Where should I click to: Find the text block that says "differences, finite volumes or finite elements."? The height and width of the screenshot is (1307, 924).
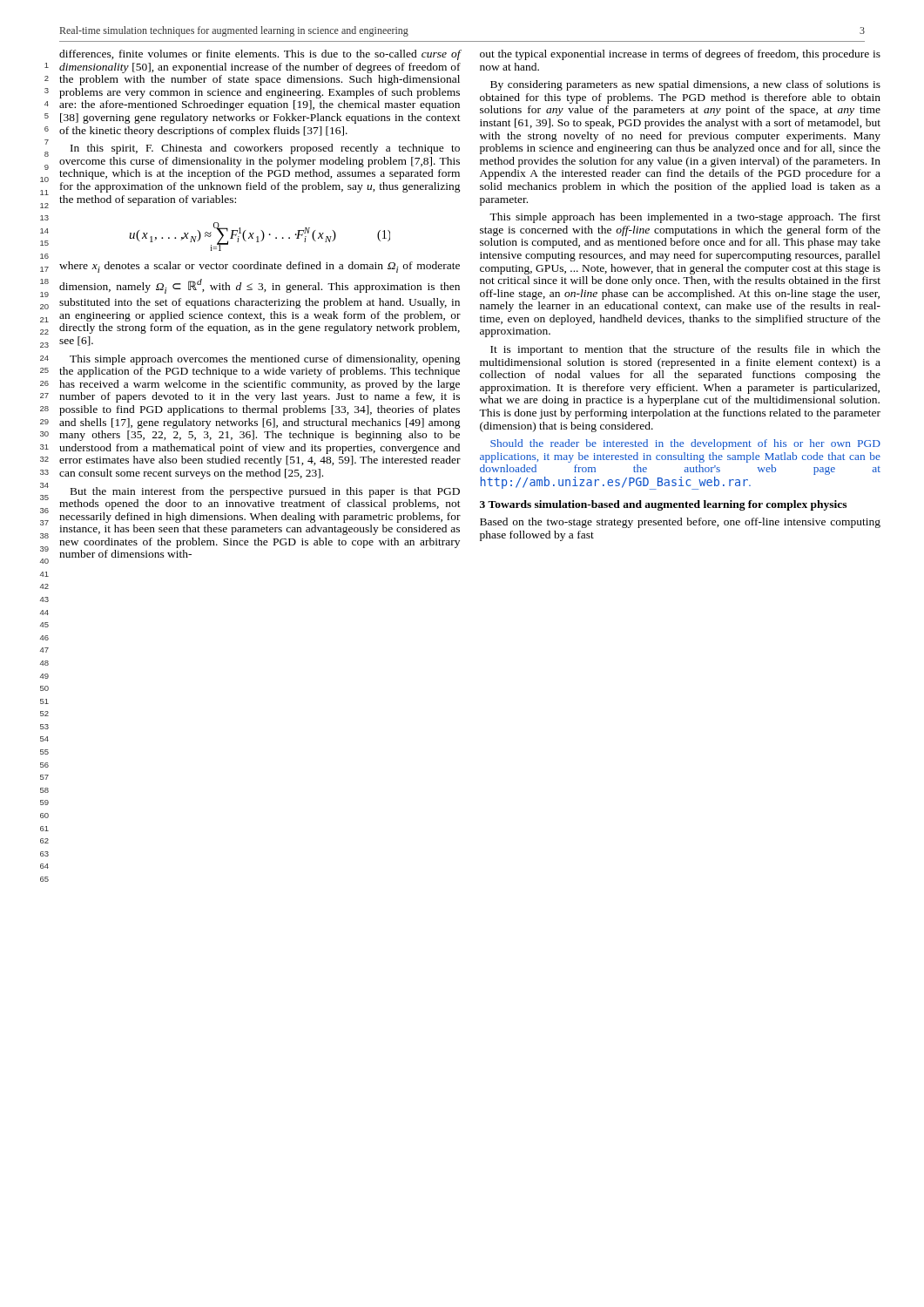260,92
